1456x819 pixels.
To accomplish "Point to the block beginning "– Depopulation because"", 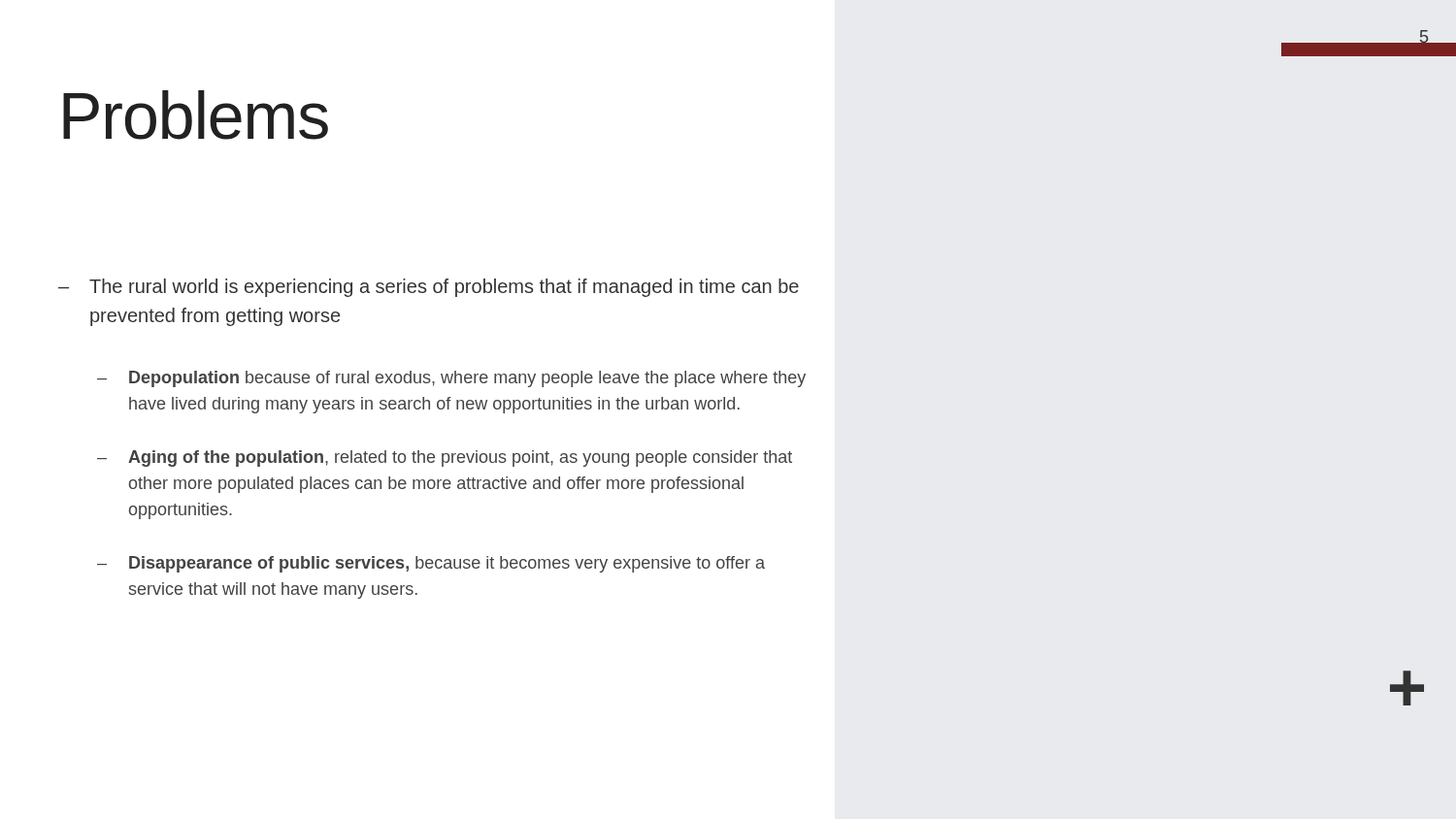I will tap(456, 391).
